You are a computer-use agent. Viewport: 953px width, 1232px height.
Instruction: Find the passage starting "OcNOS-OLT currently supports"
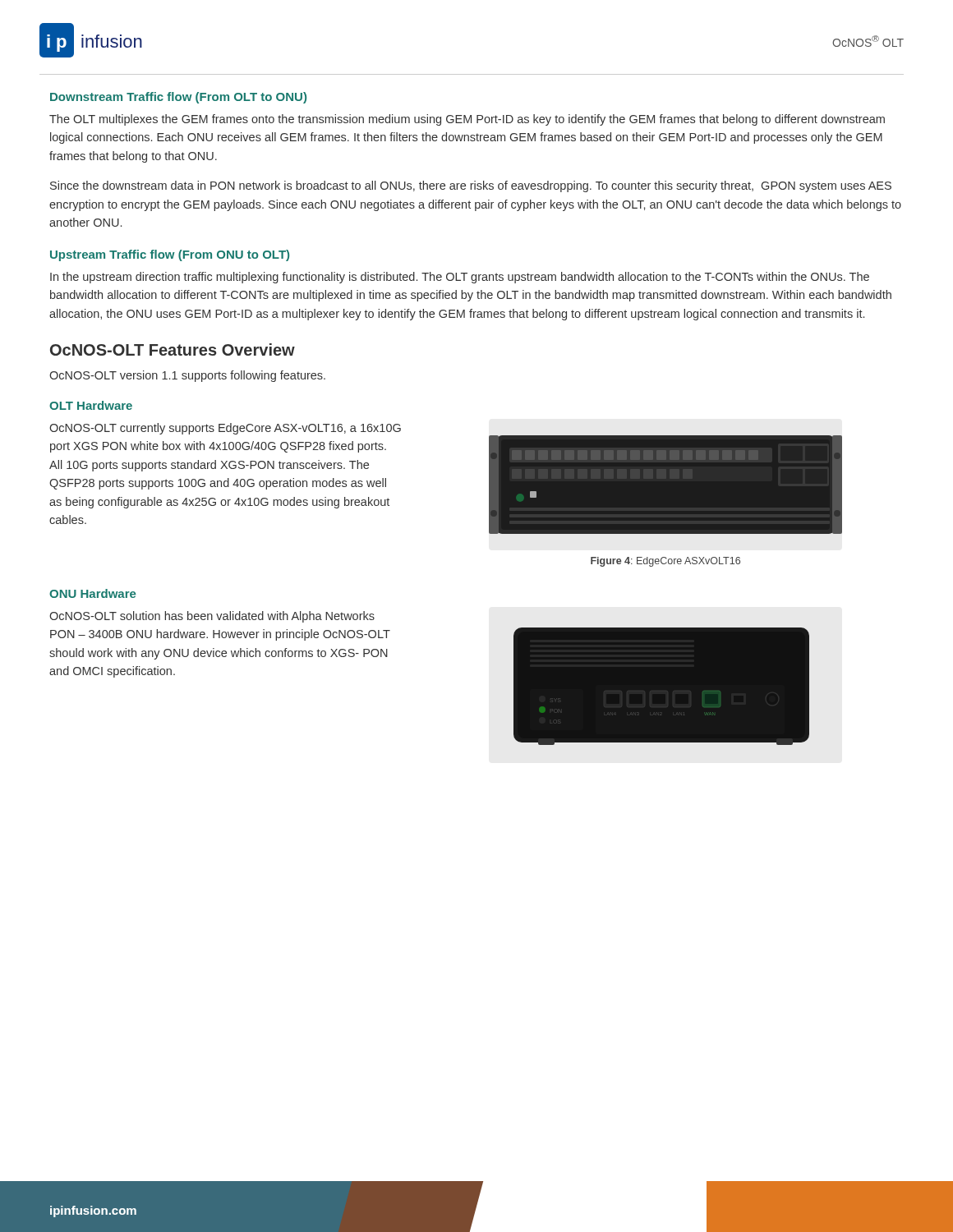[225, 474]
